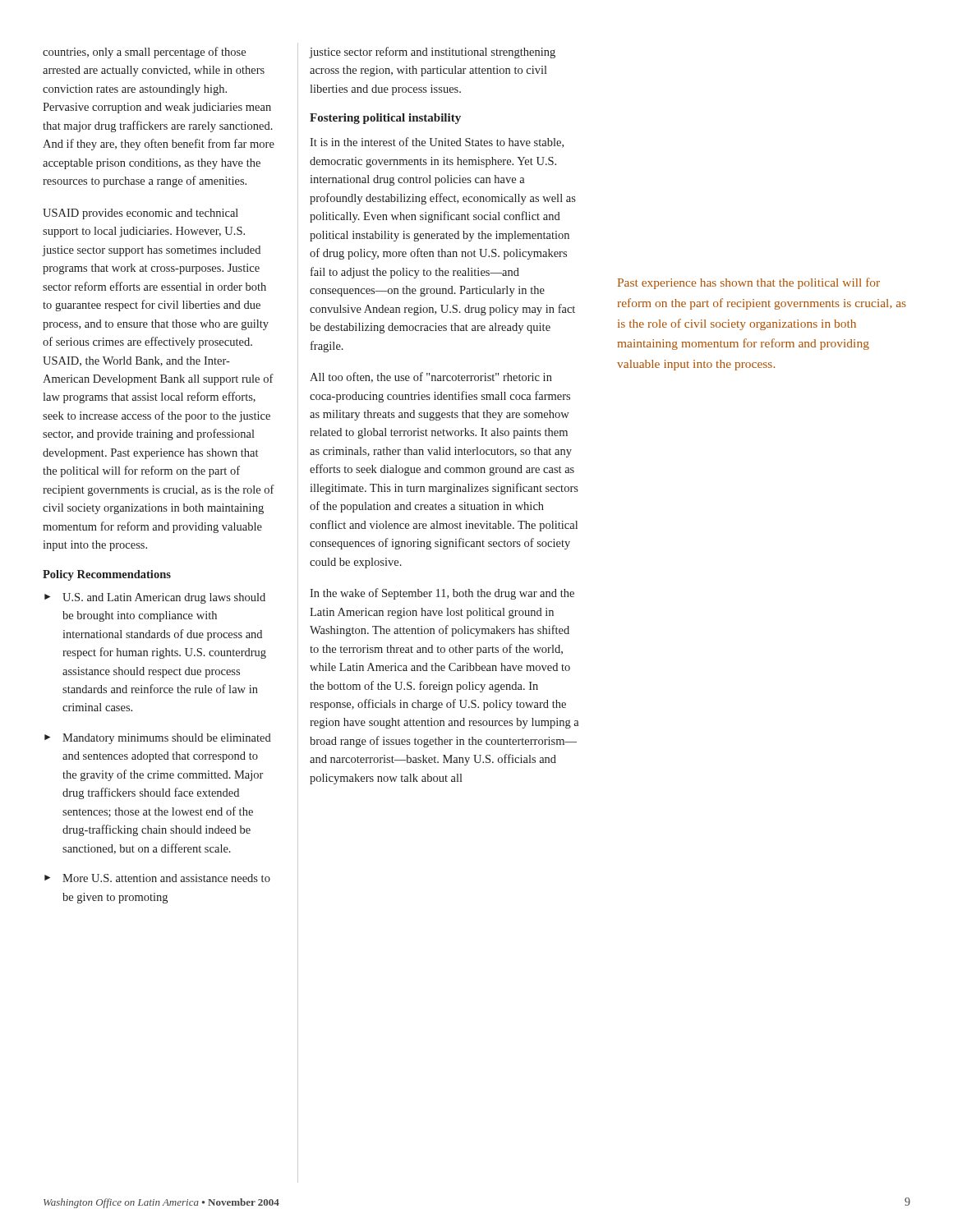The image size is (953, 1232).
Task: Locate the text block that reads "It is in"
Action: click(x=443, y=244)
